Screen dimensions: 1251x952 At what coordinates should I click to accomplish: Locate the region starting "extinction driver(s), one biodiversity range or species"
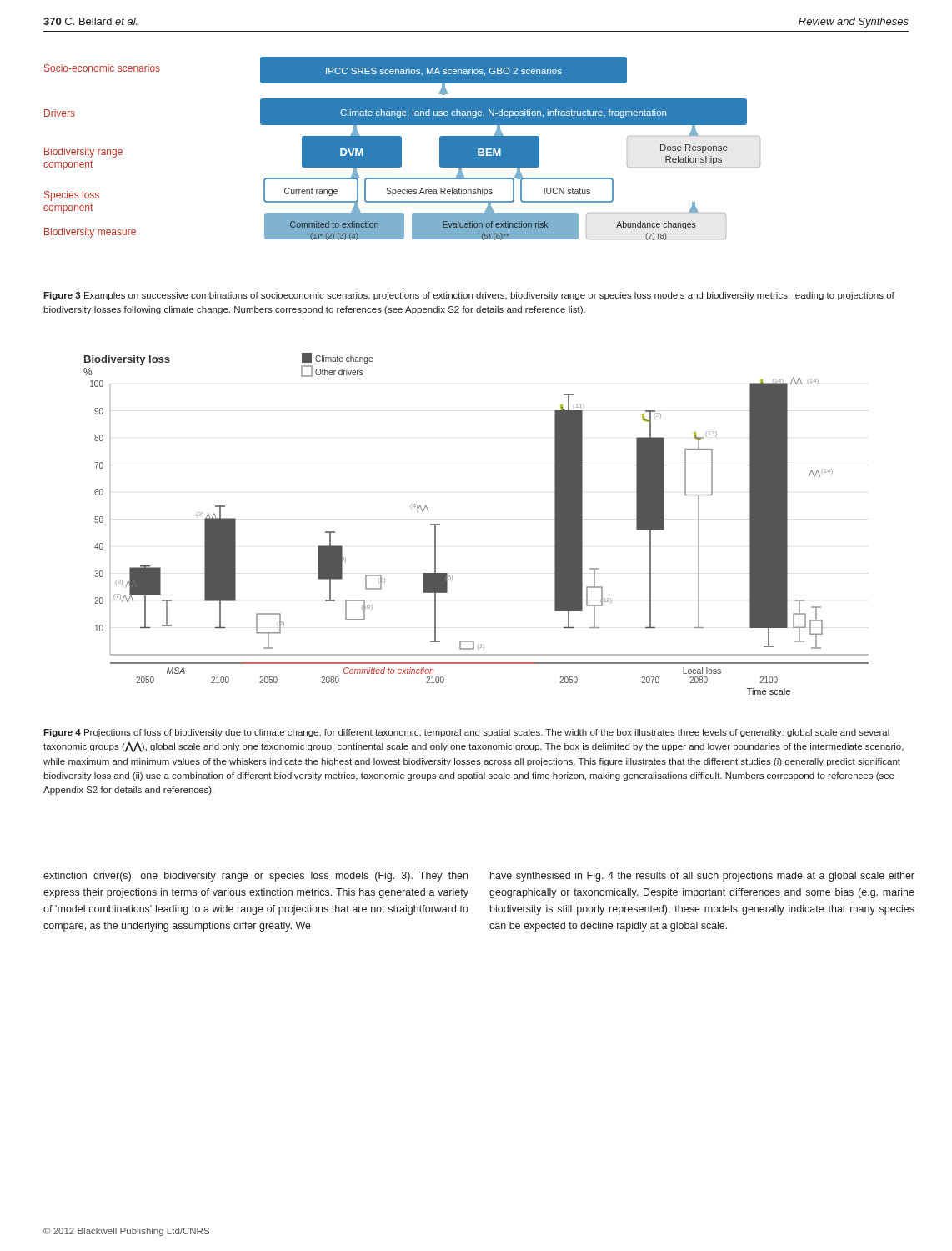(x=256, y=901)
